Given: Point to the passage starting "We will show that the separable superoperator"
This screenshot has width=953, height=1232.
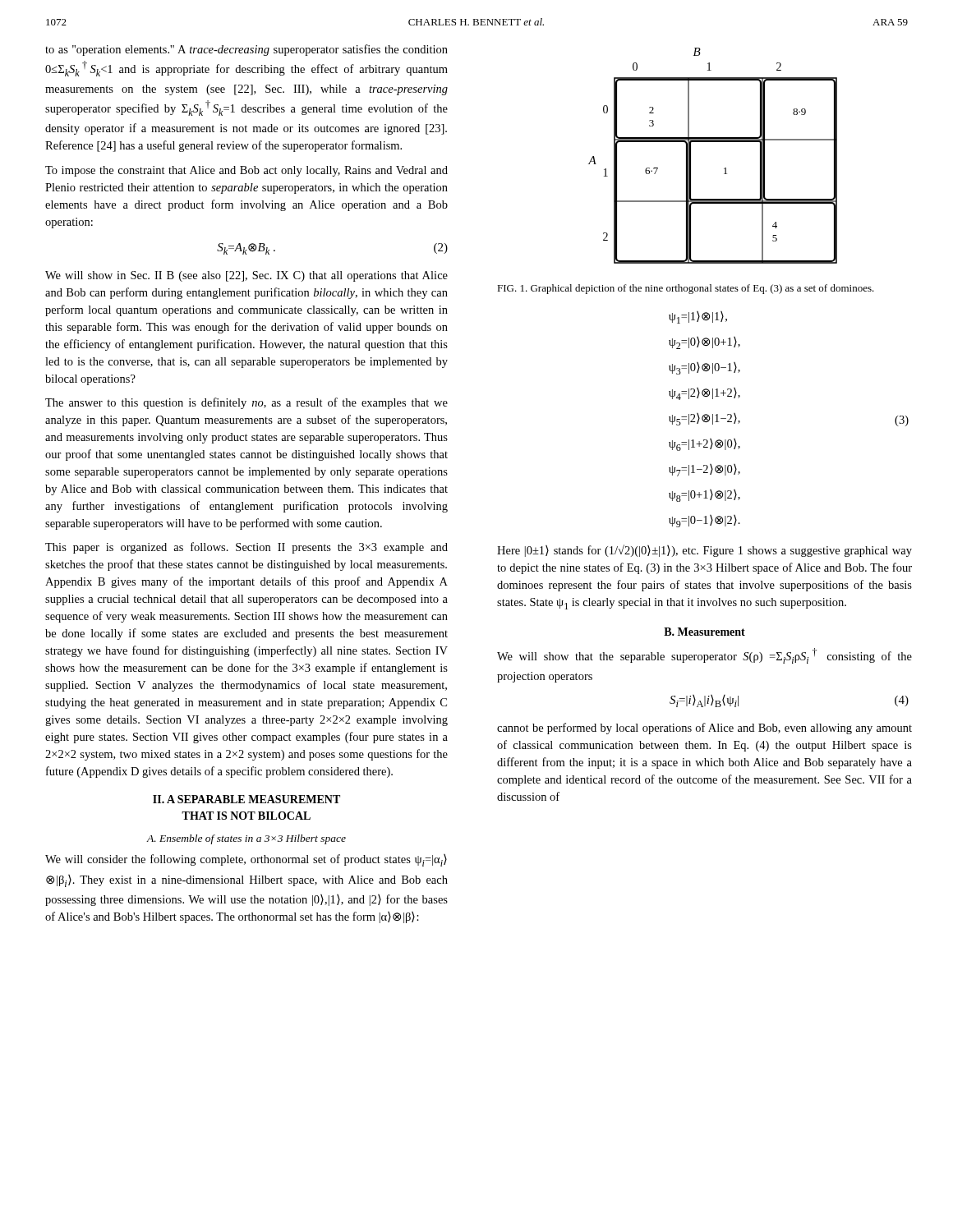Looking at the screenshot, I should (705, 665).
